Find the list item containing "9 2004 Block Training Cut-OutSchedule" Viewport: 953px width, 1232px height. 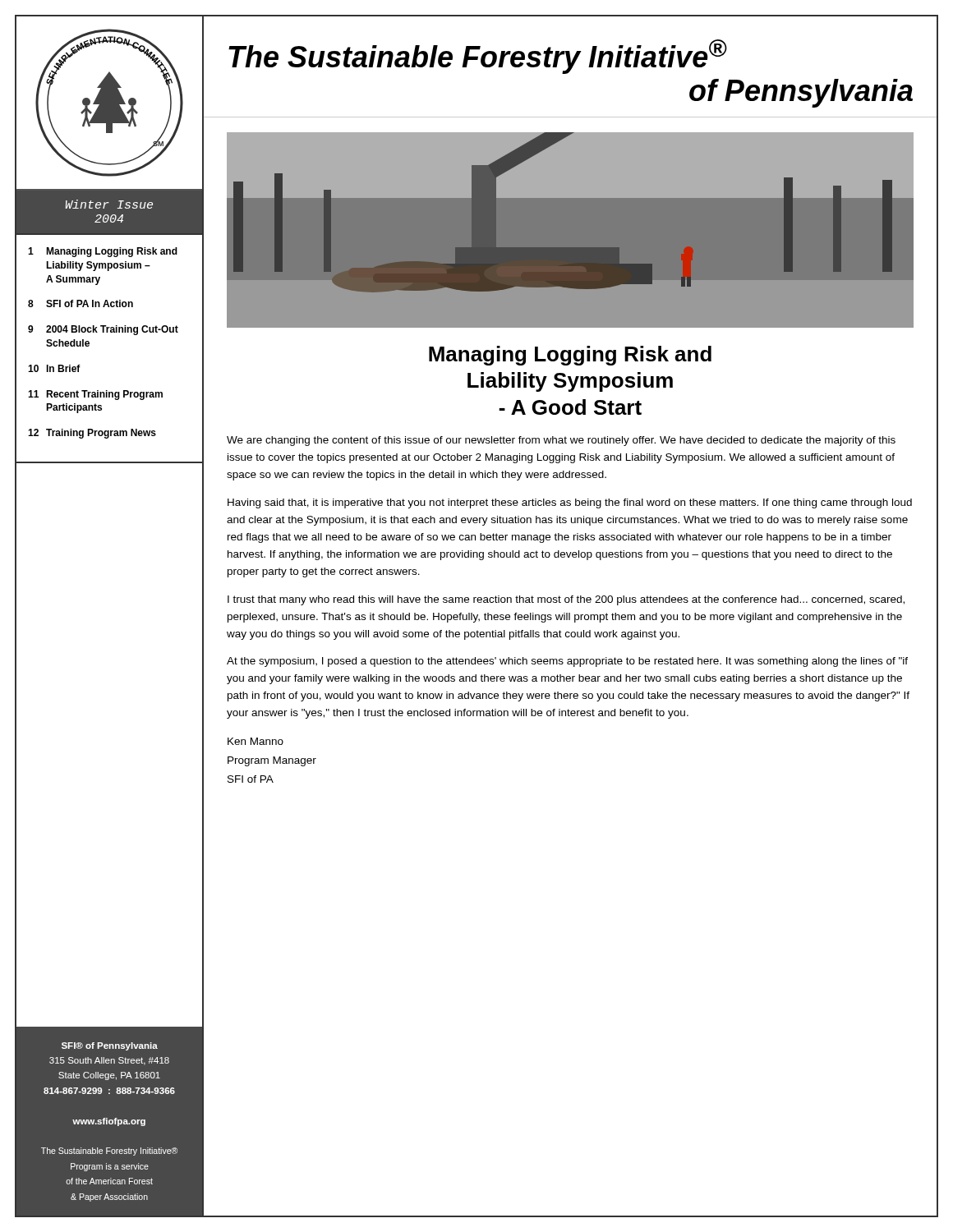(103, 337)
